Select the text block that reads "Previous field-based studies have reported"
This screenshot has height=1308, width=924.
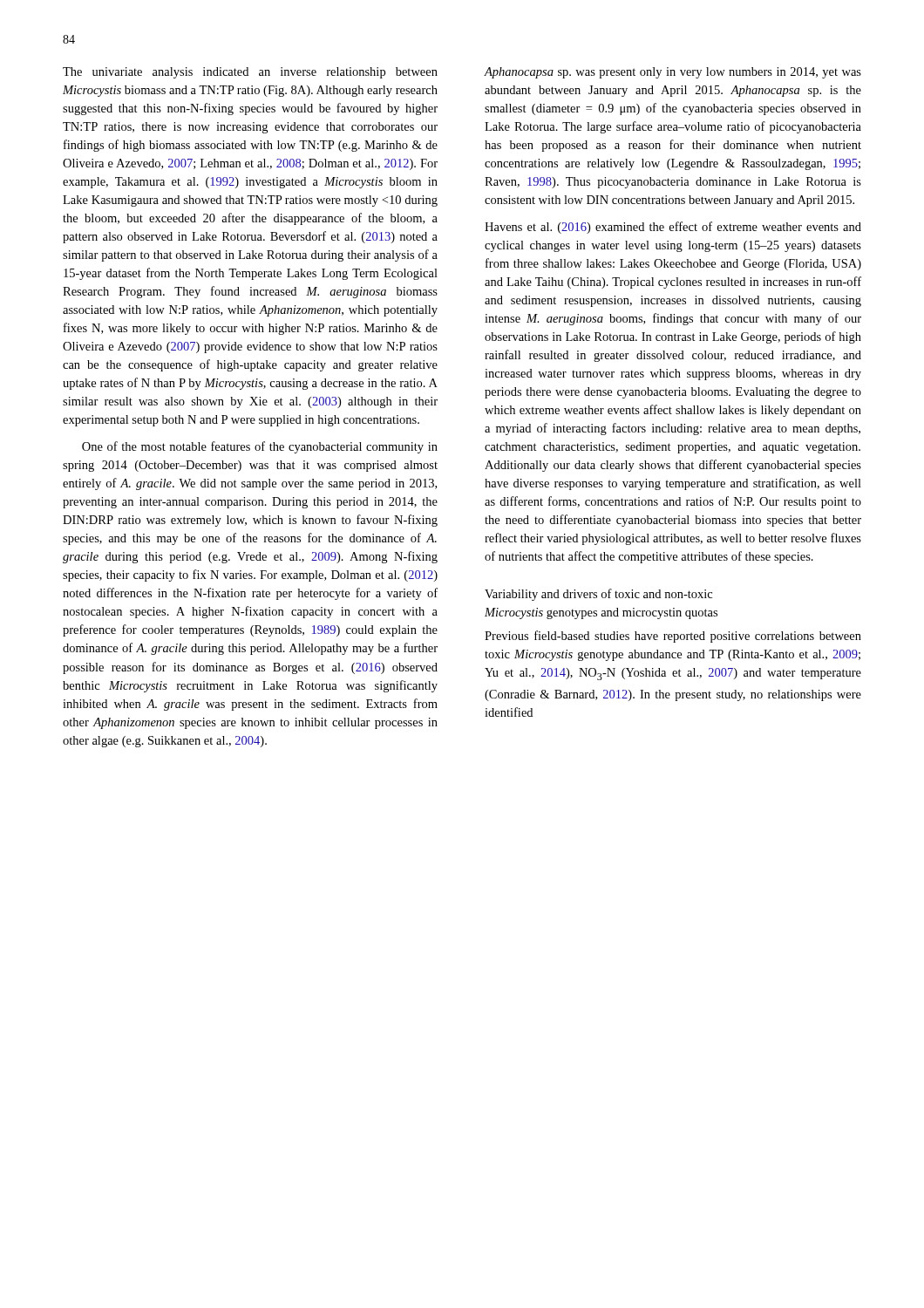pos(673,675)
